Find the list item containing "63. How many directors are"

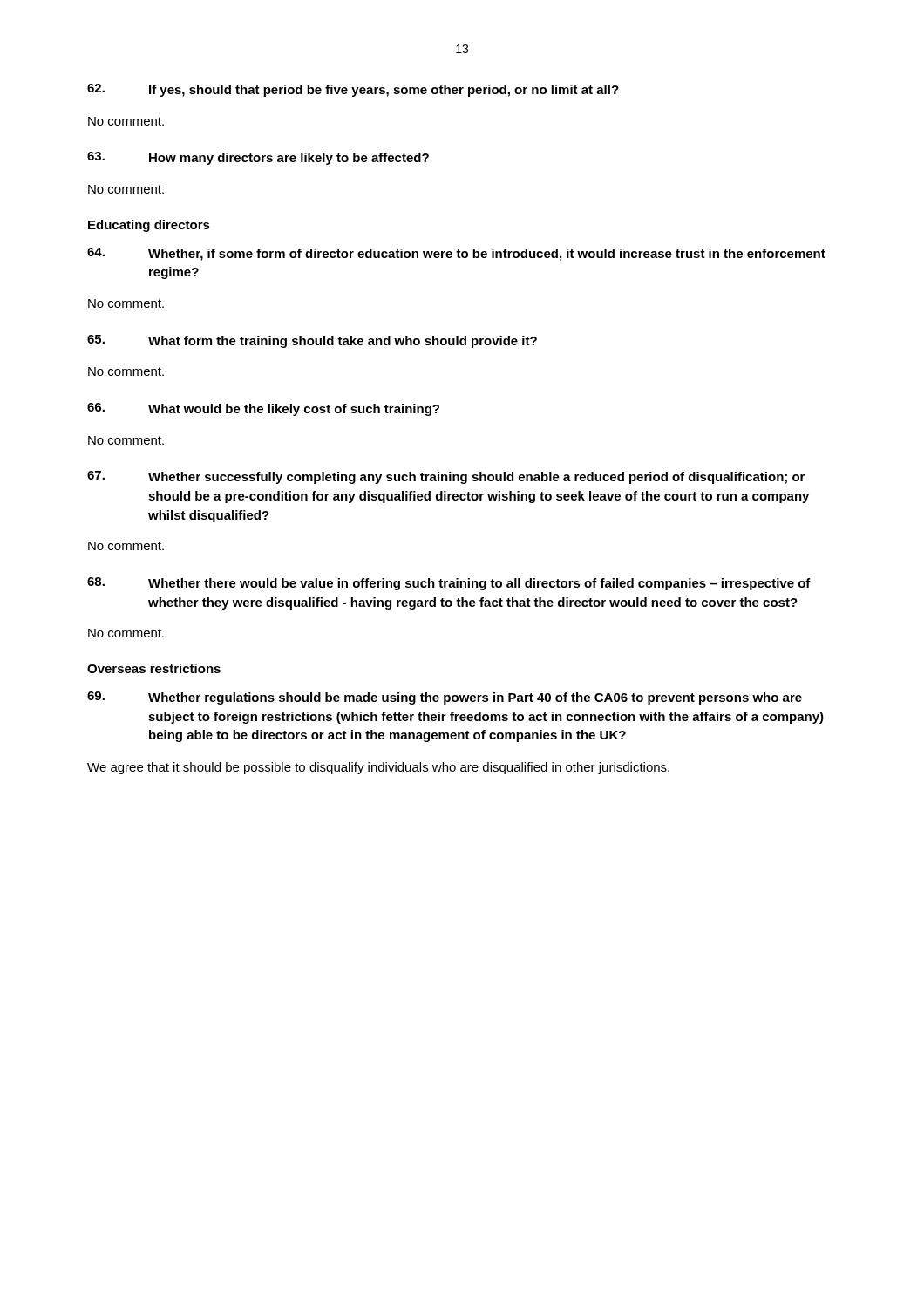tap(258, 158)
